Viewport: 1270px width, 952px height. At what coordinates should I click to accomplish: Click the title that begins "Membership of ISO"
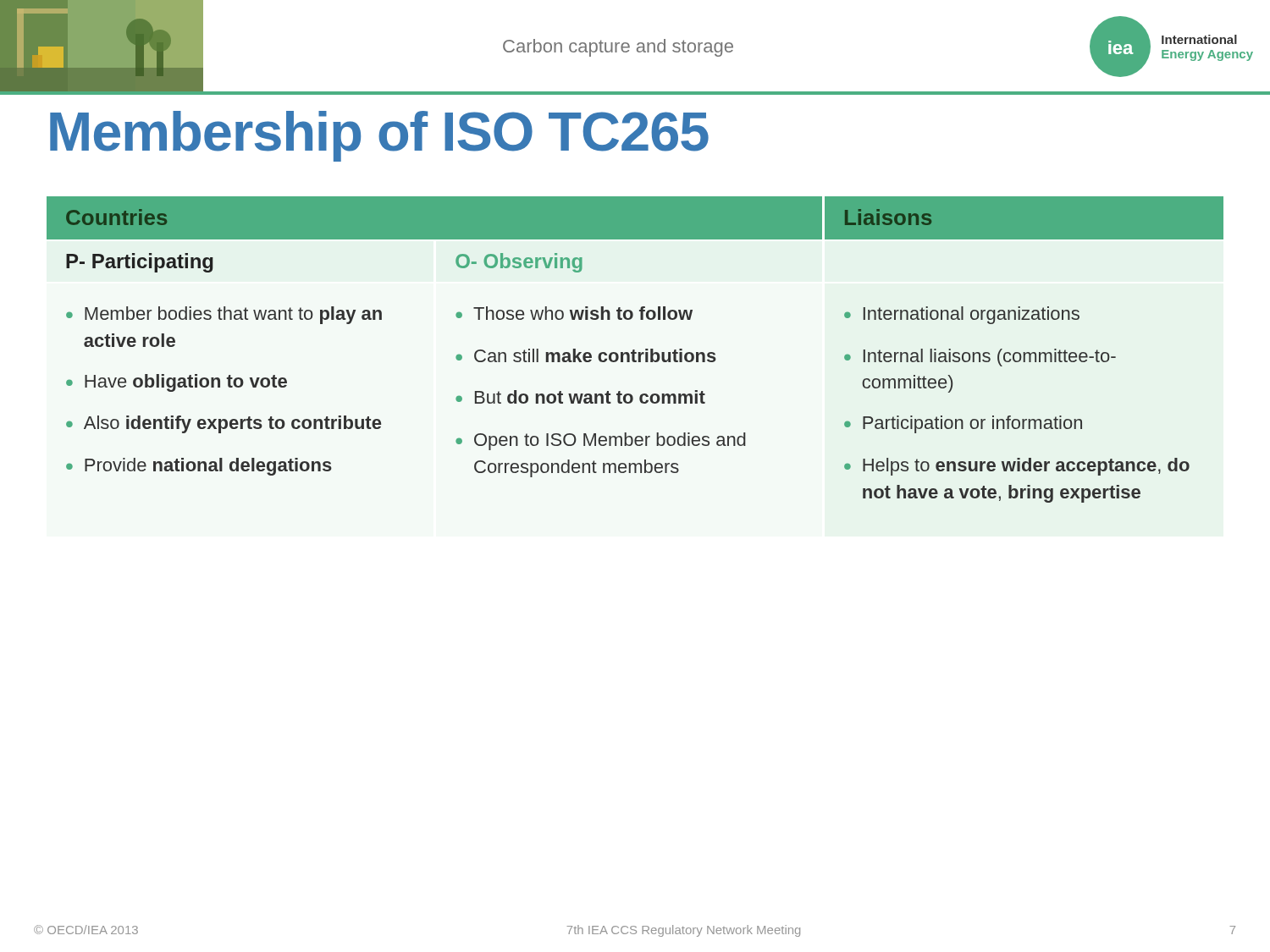[x=378, y=132]
